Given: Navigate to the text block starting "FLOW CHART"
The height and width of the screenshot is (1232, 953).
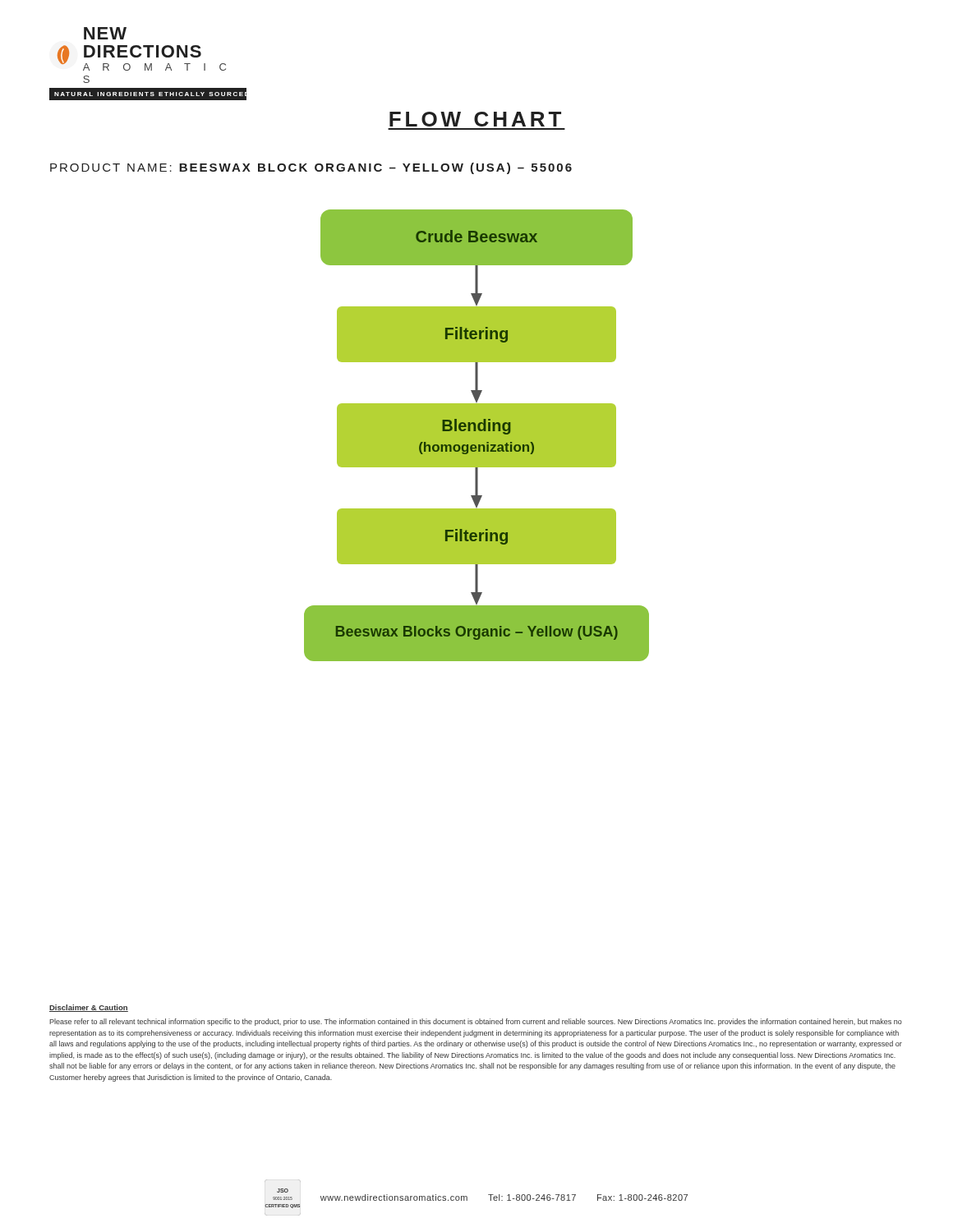Looking at the screenshot, I should 476,119.
